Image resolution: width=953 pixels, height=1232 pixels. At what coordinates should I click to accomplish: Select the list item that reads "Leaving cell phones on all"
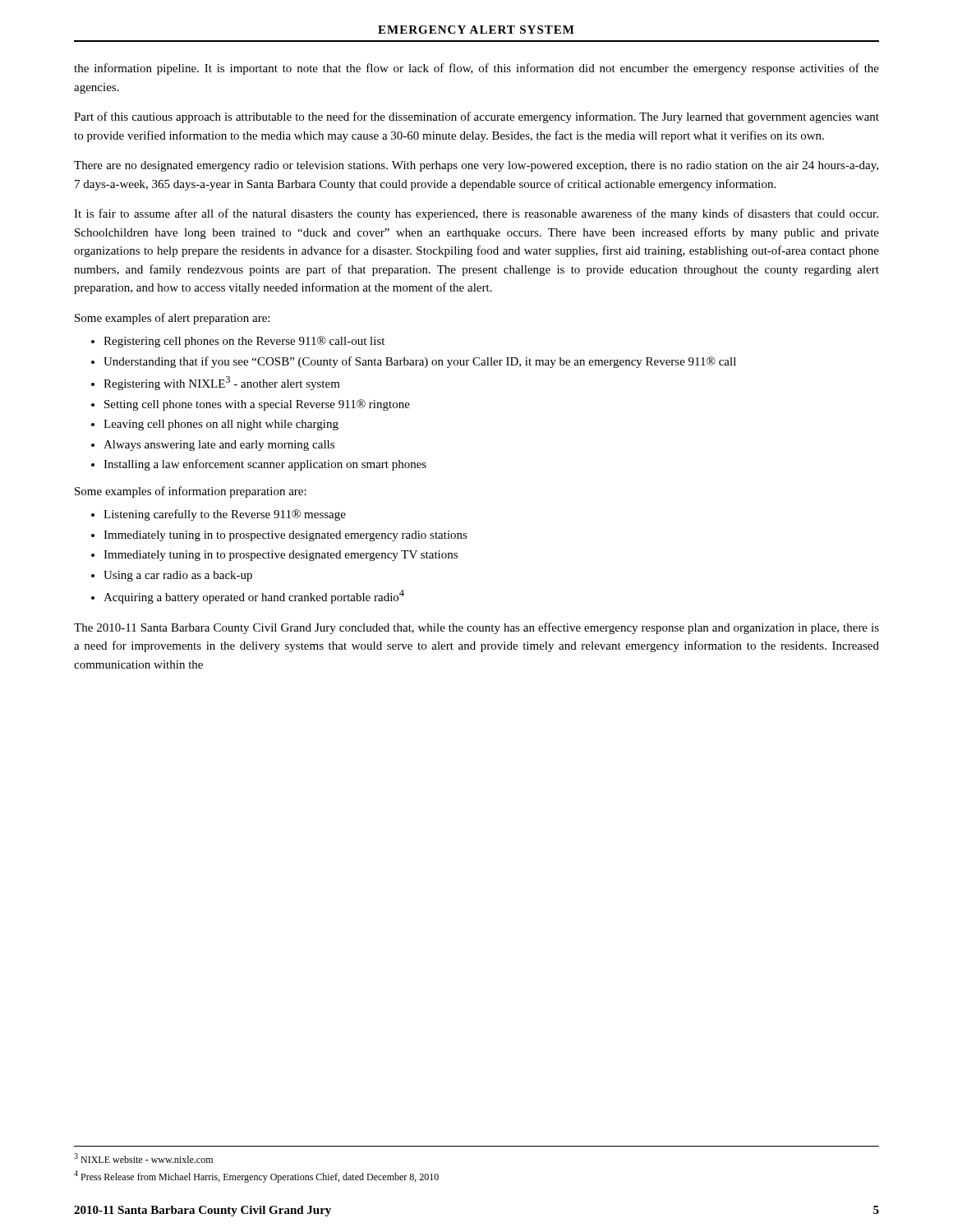click(221, 424)
